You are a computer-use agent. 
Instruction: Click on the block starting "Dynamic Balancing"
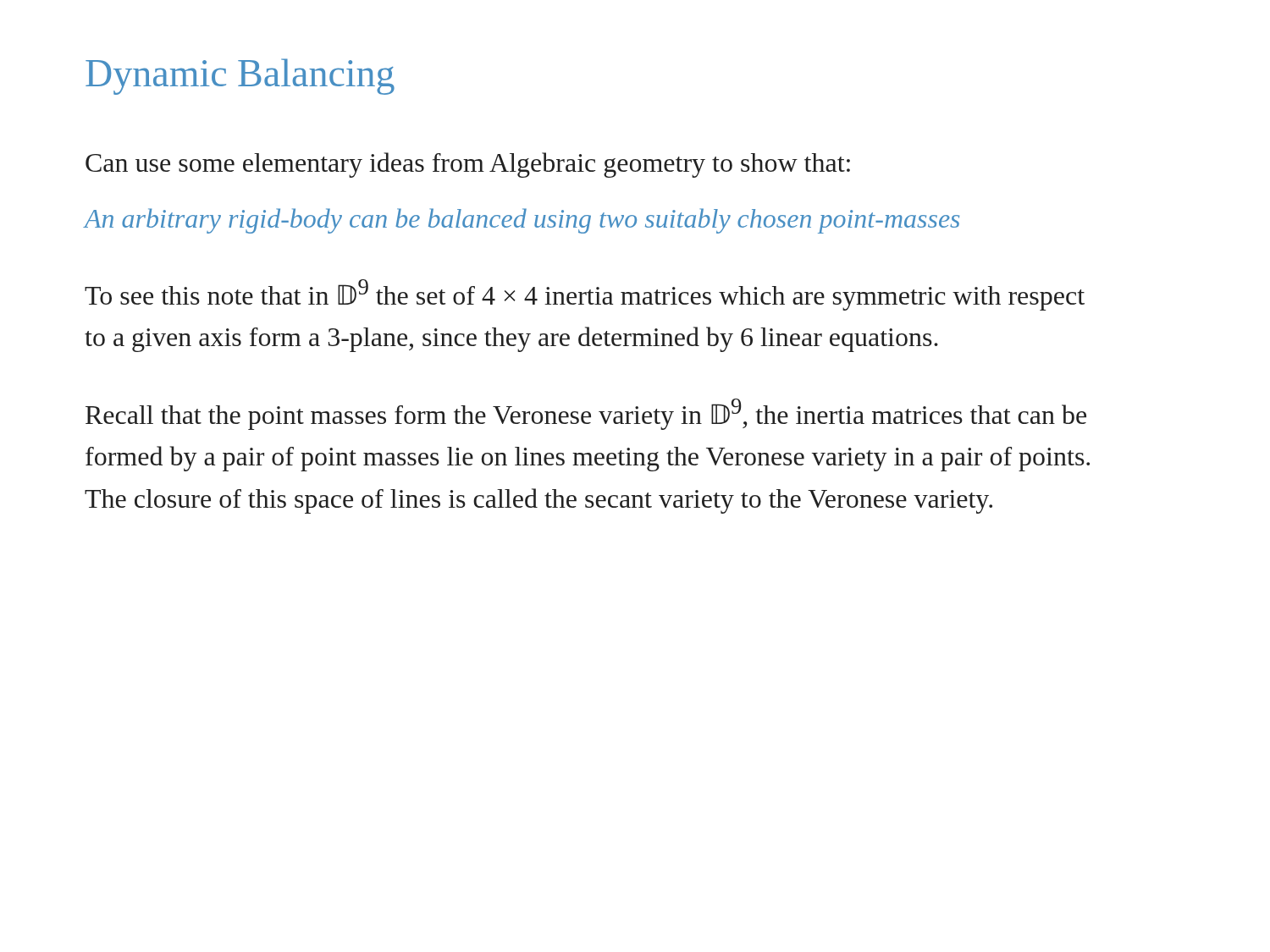tap(240, 73)
